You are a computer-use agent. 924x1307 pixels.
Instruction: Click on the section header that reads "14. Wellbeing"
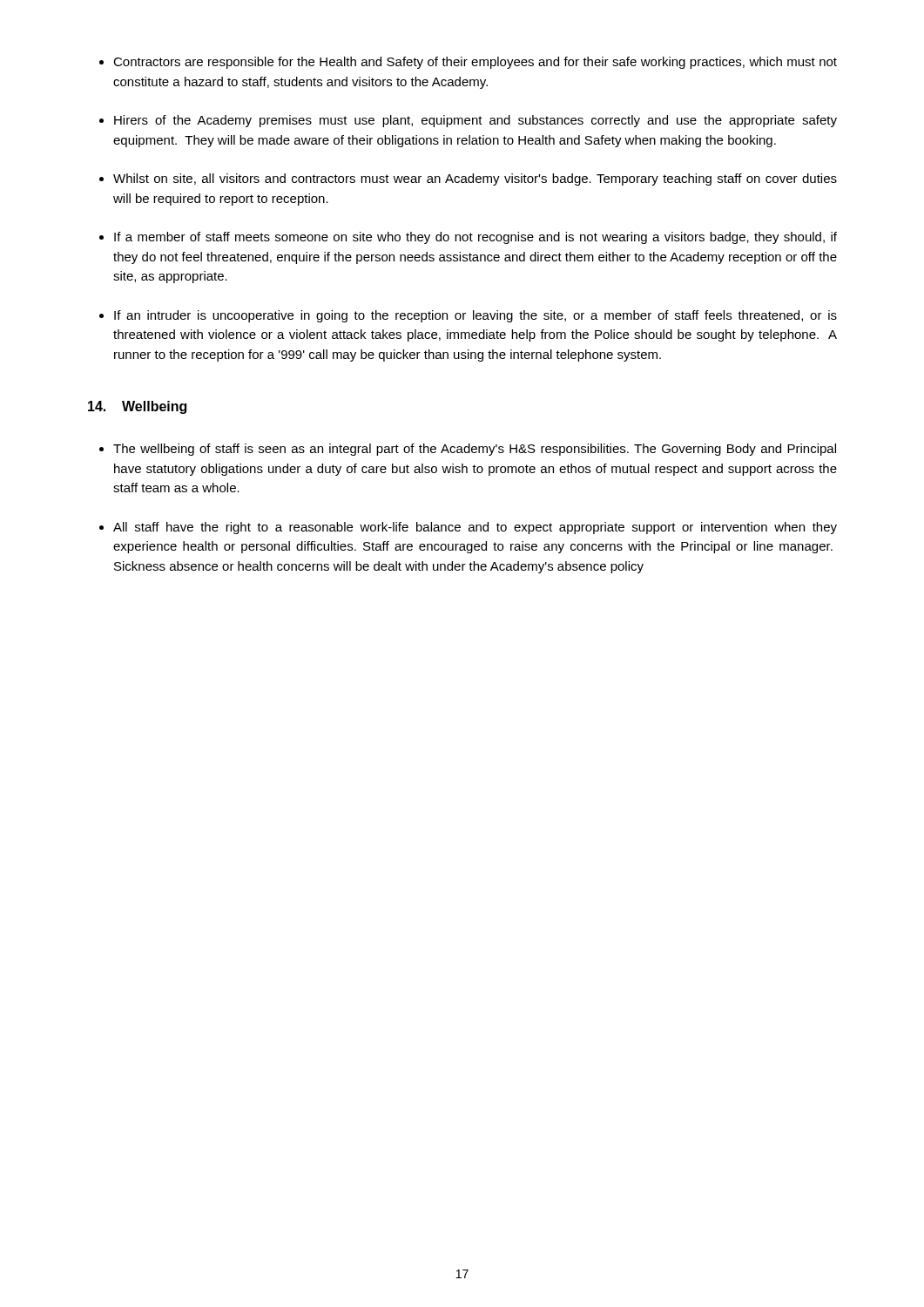click(137, 406)
